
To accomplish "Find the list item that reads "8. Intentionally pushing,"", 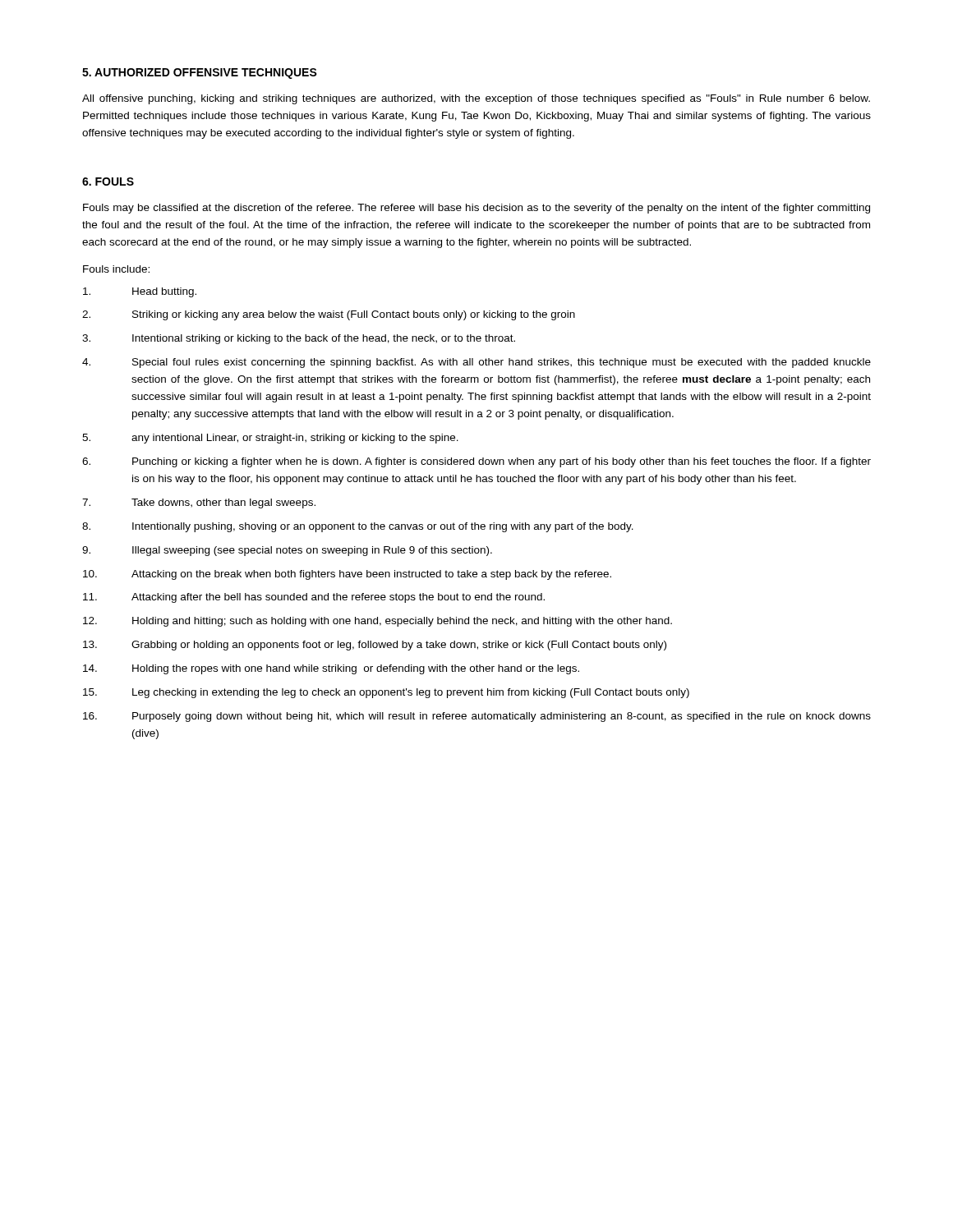I will 476,527.
